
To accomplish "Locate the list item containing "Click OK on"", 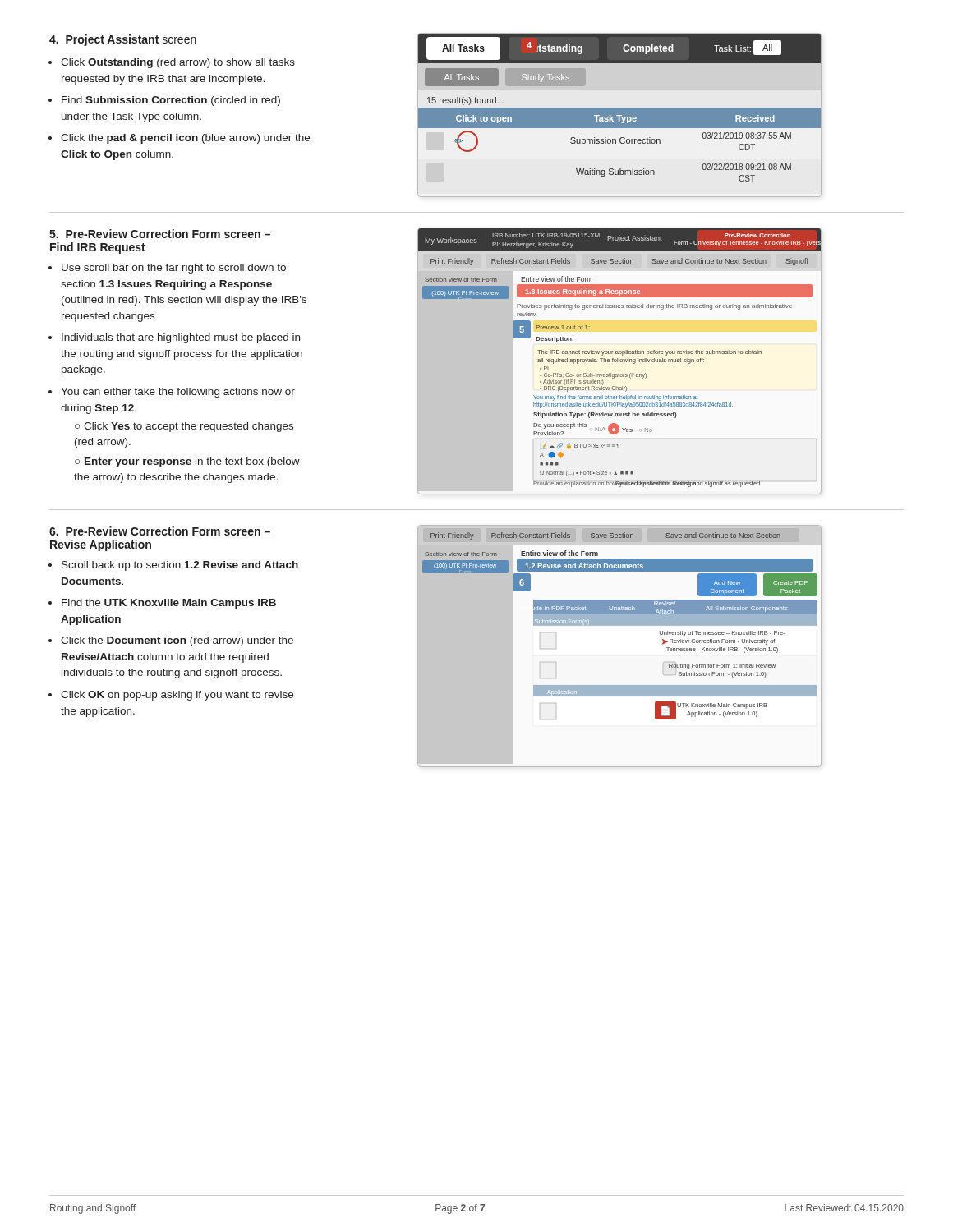I will [x=177, y=702].
